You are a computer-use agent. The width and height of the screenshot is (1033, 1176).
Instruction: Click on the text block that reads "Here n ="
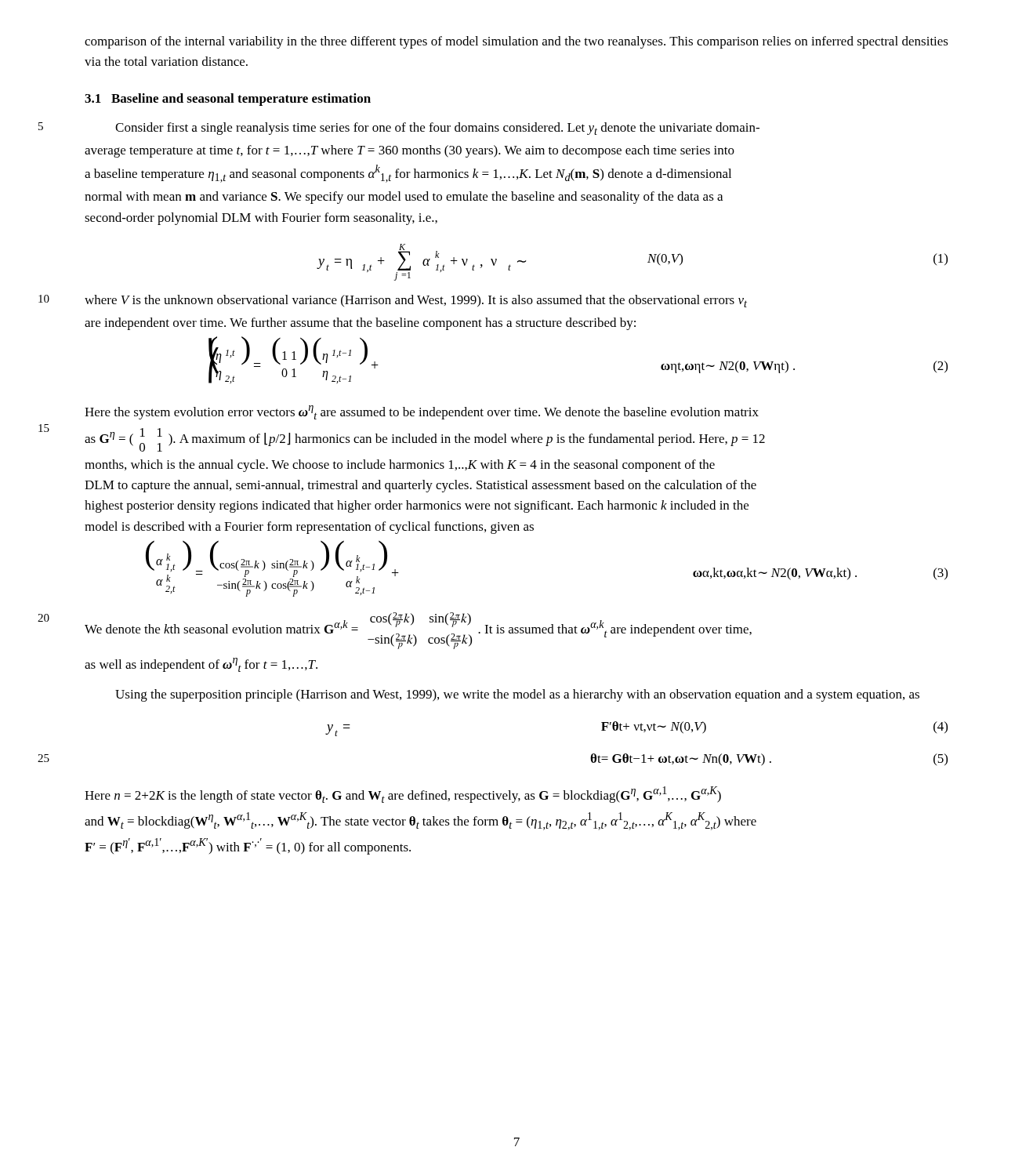pyautogui.click(x=421, y=820)
